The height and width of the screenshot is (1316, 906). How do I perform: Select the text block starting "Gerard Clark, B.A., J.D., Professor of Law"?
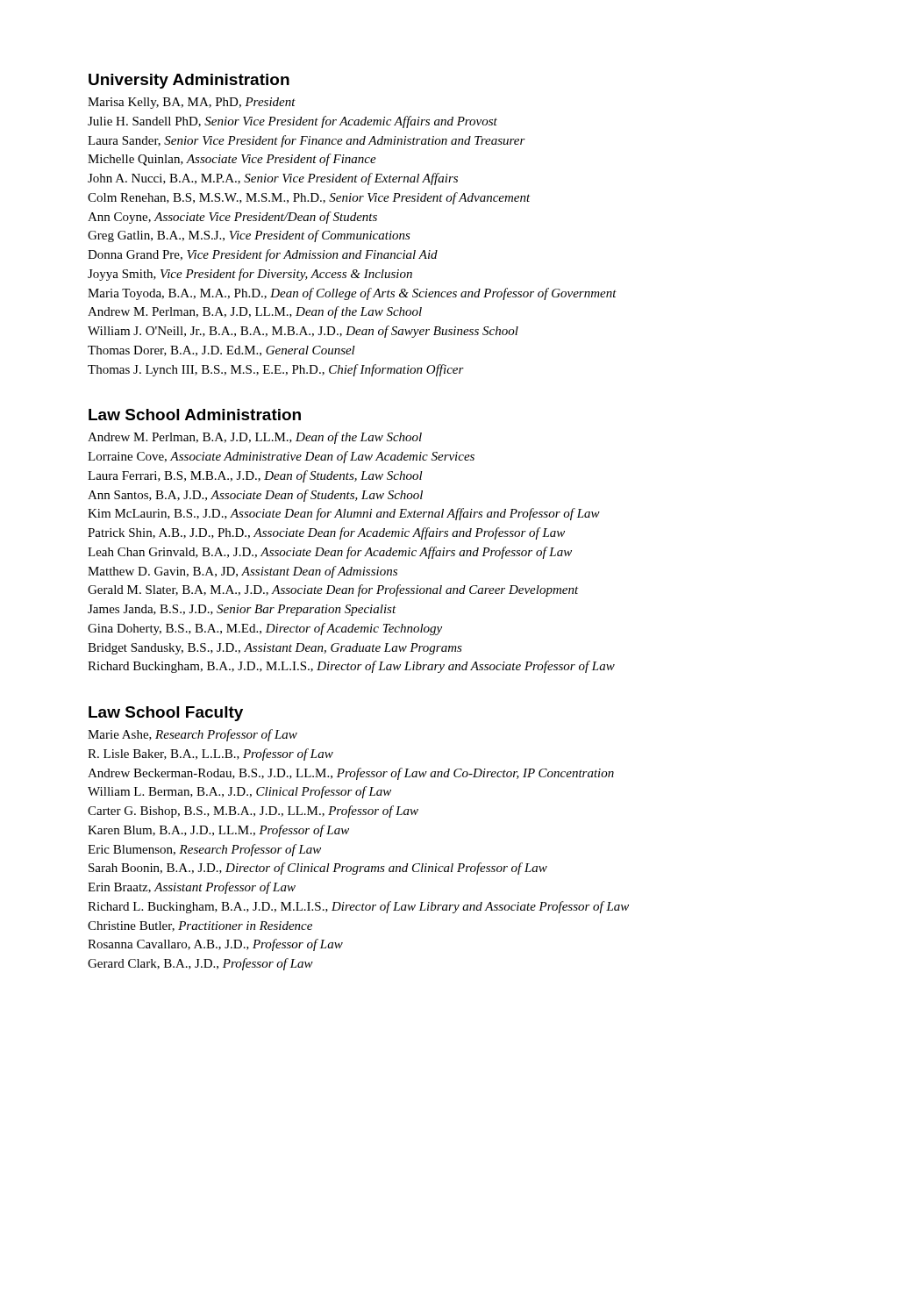click(200, 963)
